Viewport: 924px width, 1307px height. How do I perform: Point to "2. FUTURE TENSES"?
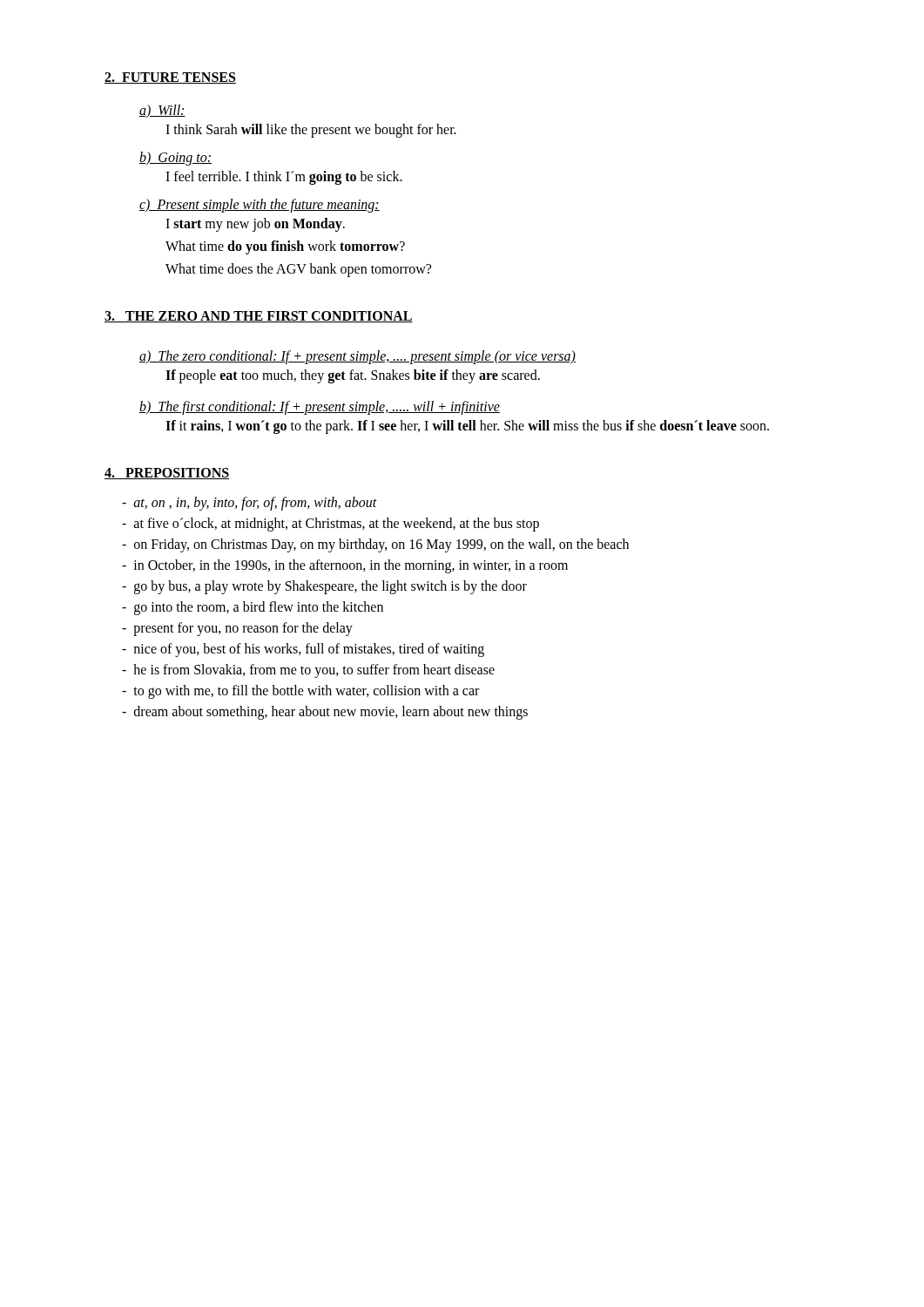(x=170, y=78)
